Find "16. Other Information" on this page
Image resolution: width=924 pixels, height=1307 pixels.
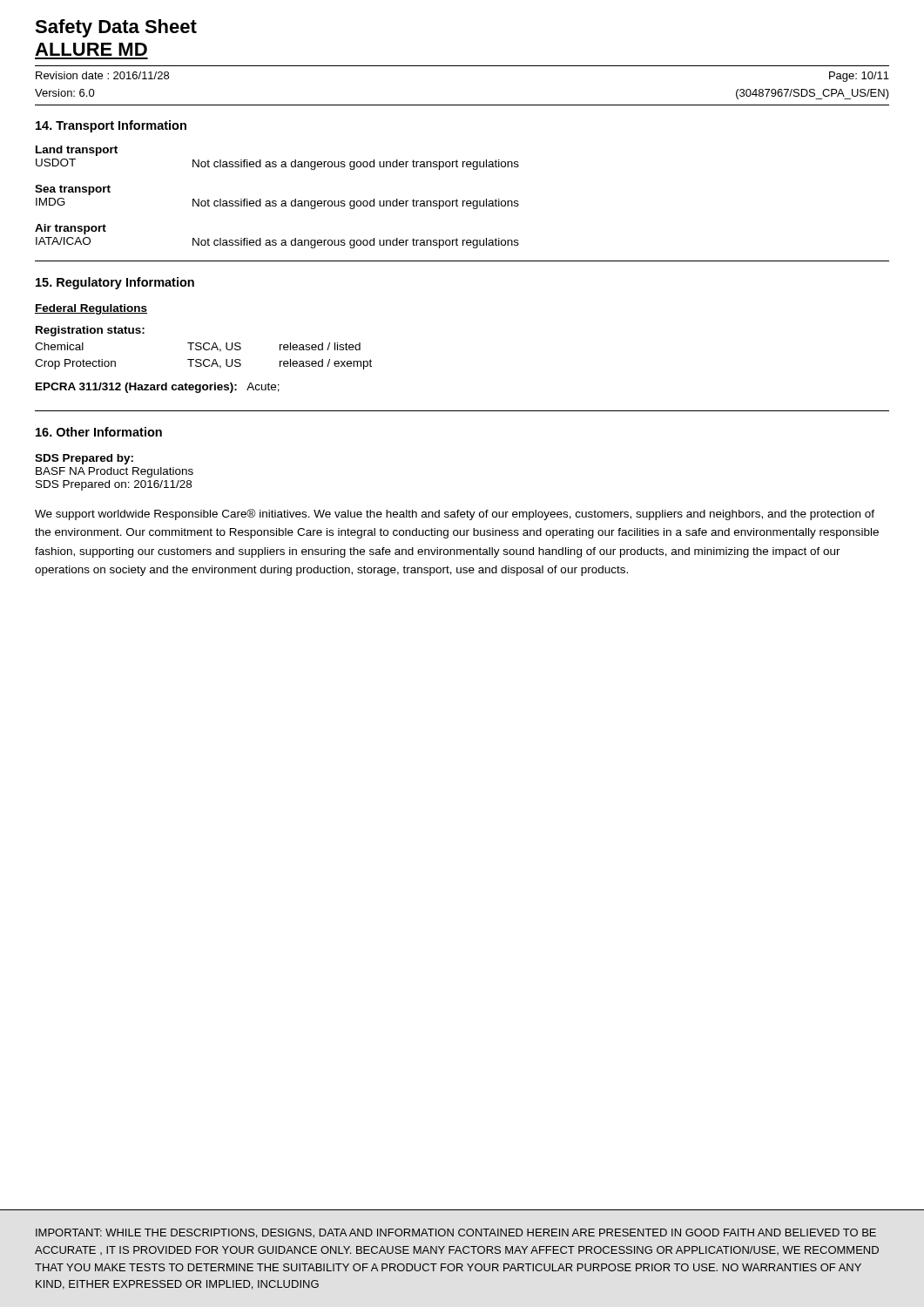click(x=99, y=432)
